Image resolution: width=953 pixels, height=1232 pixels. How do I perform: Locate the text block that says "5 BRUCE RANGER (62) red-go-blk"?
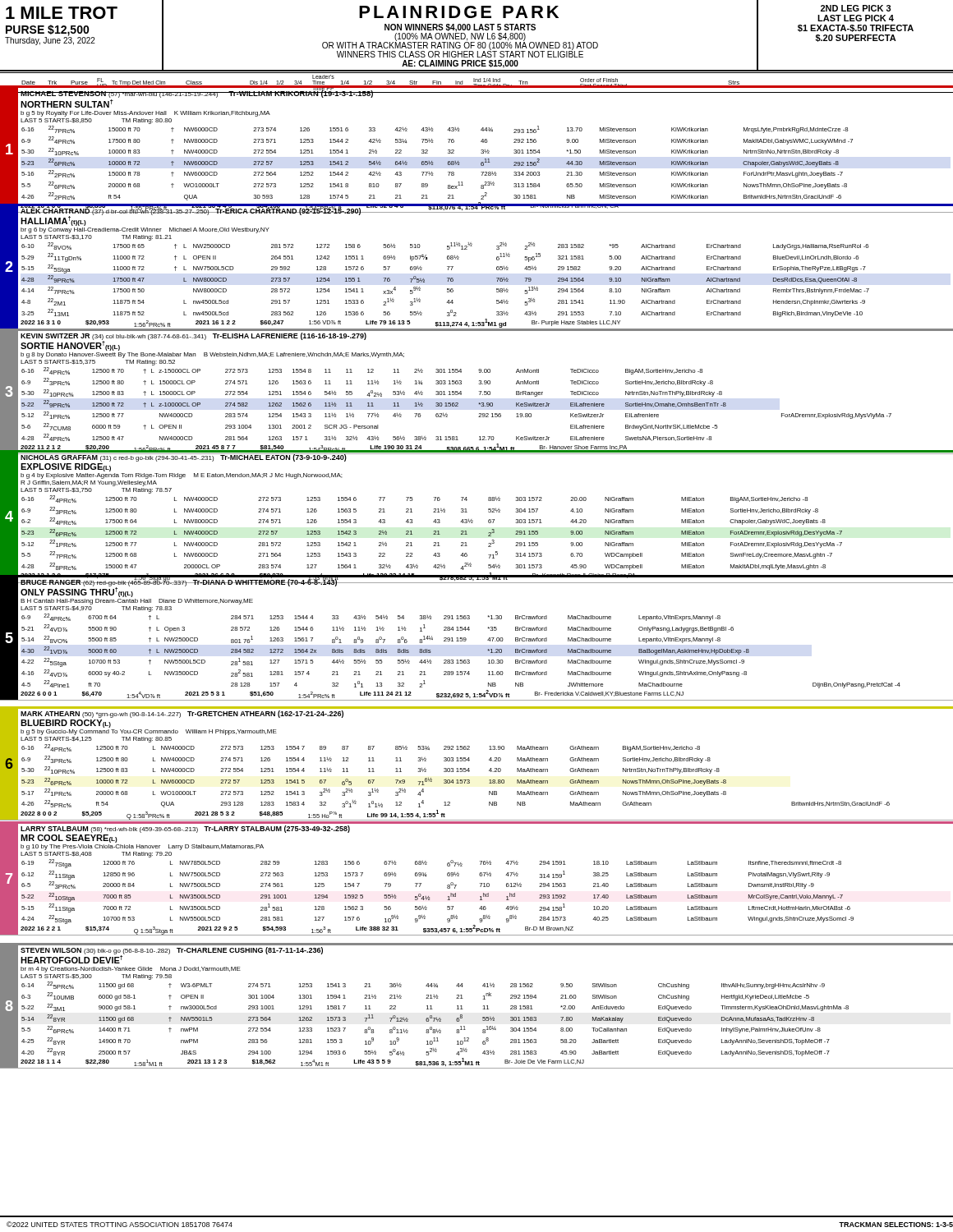pyautogui.click(x=476, y=639)
